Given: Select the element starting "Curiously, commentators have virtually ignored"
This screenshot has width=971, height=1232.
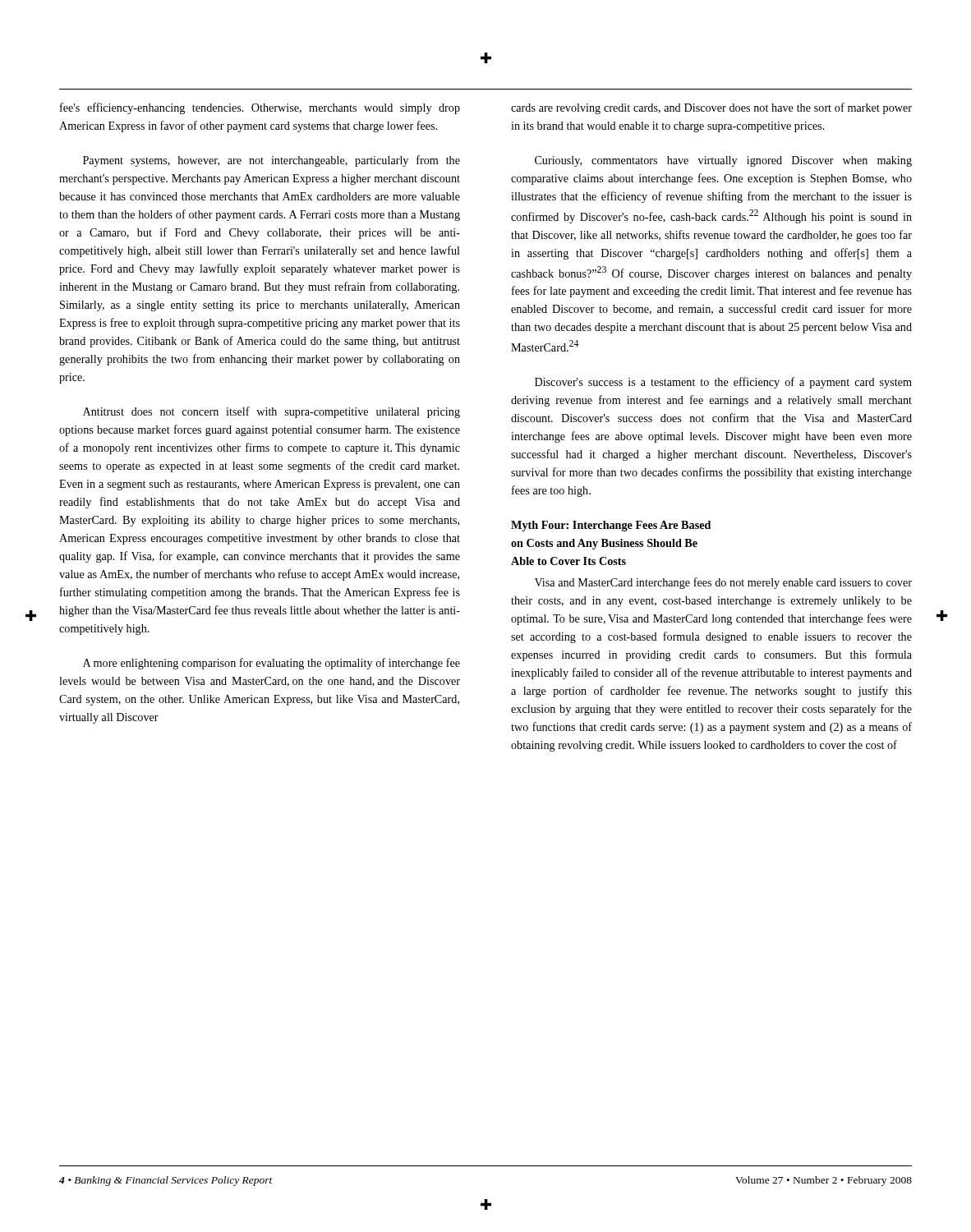Looking at the screenshot, I should pos(711,254).
